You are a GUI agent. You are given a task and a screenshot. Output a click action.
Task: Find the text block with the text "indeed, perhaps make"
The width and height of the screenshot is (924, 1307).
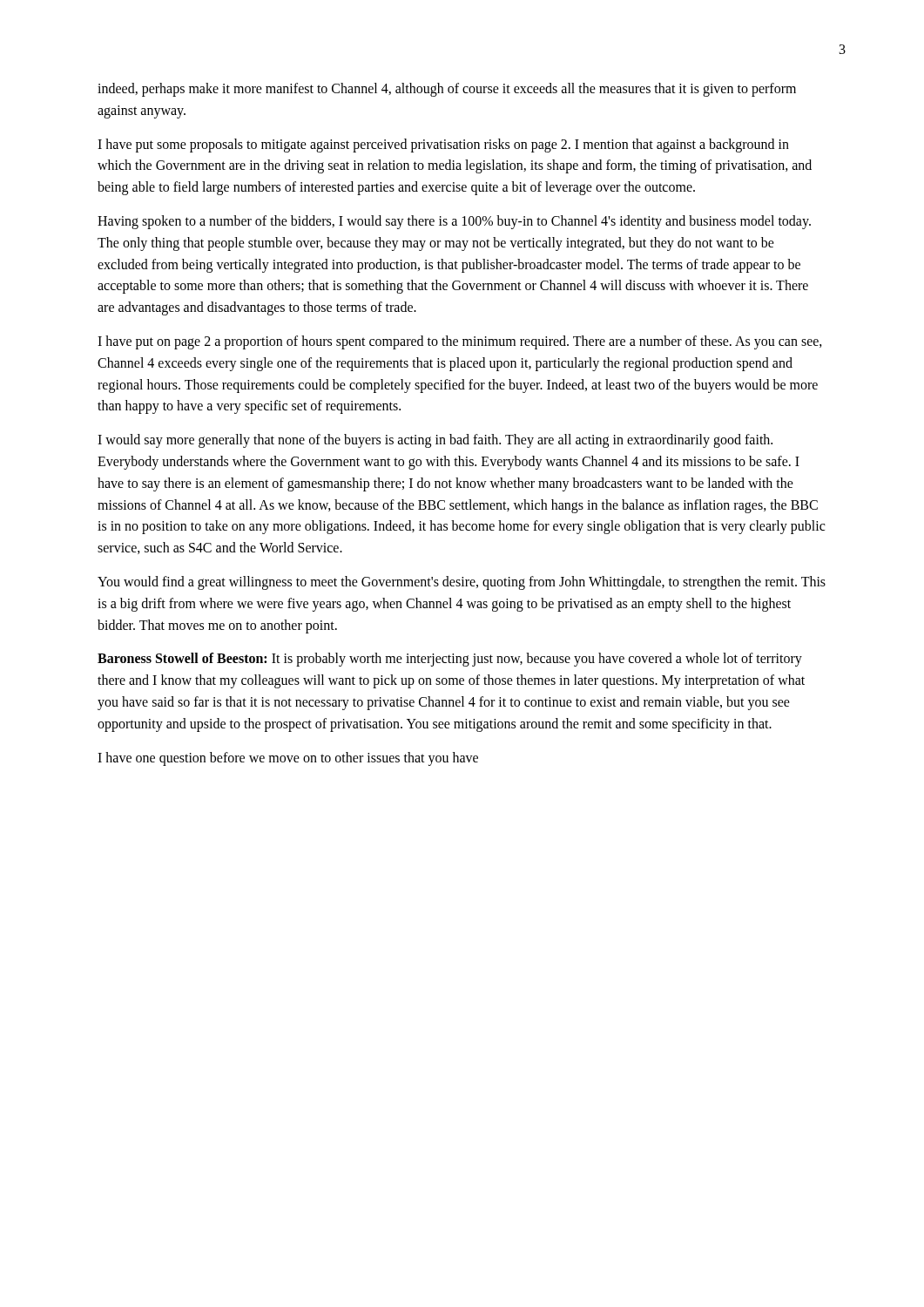pyautogui.click(x=447, y=99)
